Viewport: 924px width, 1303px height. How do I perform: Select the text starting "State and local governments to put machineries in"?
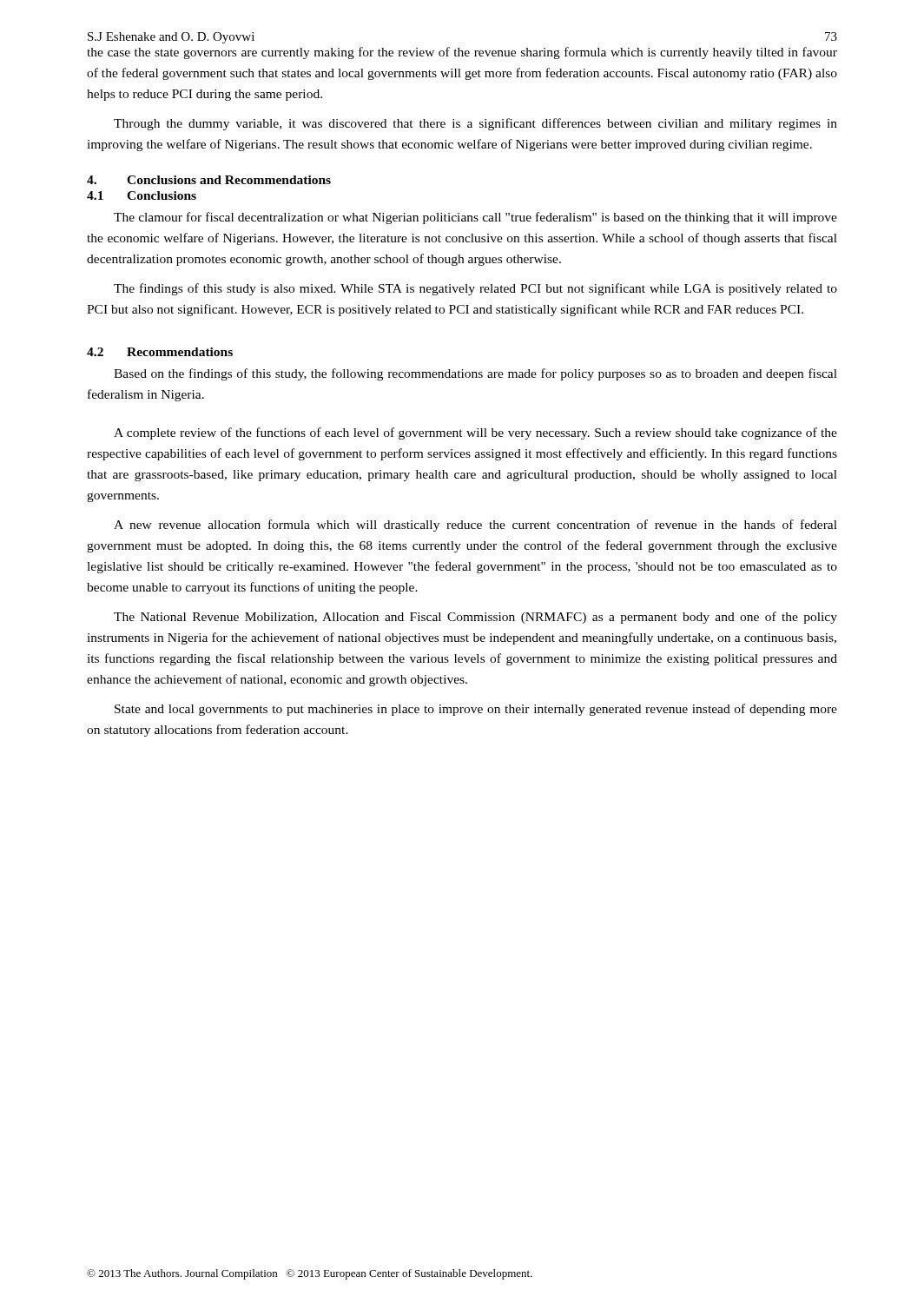462,720
